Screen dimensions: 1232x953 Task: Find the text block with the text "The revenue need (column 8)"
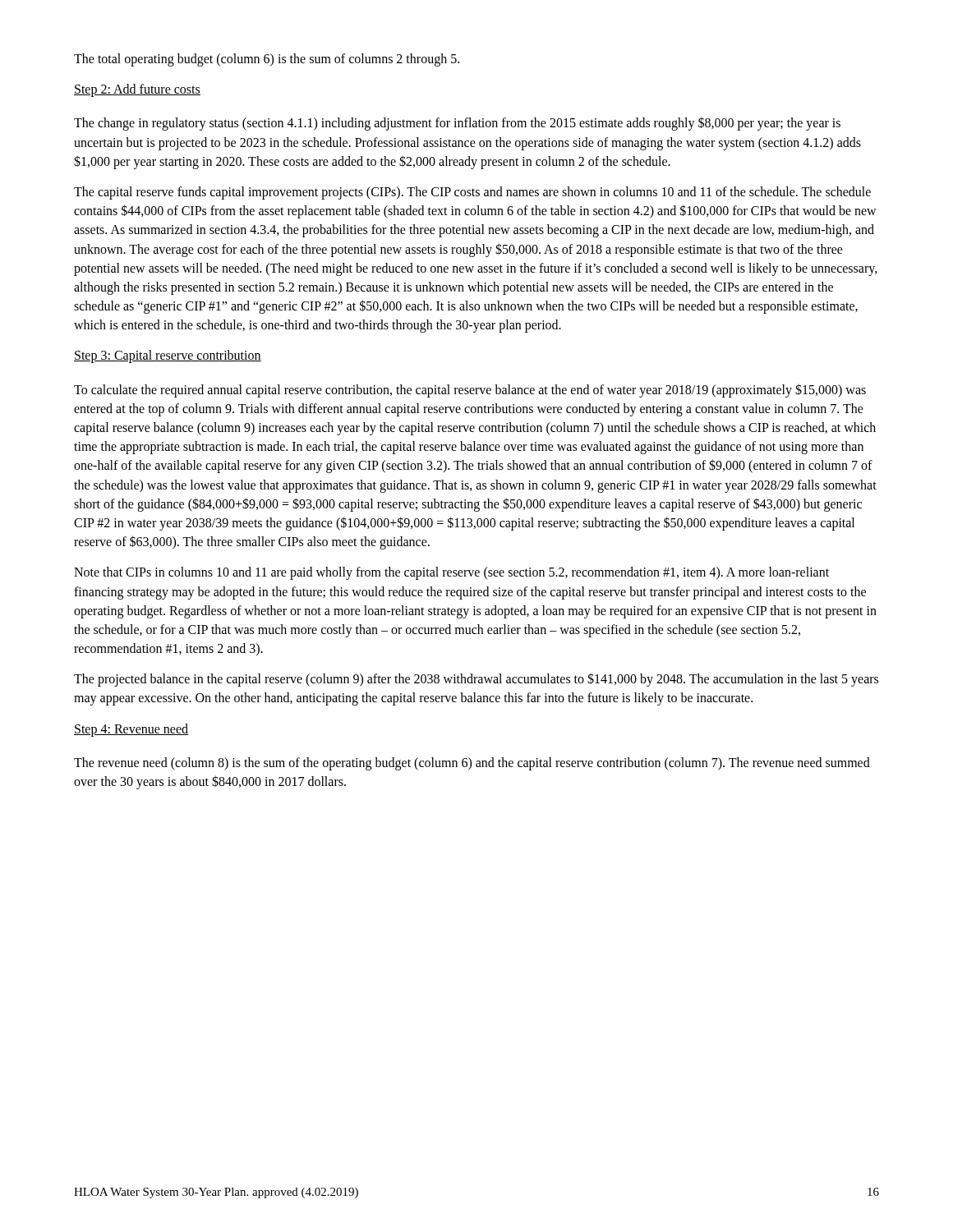[x=476, y=772]
